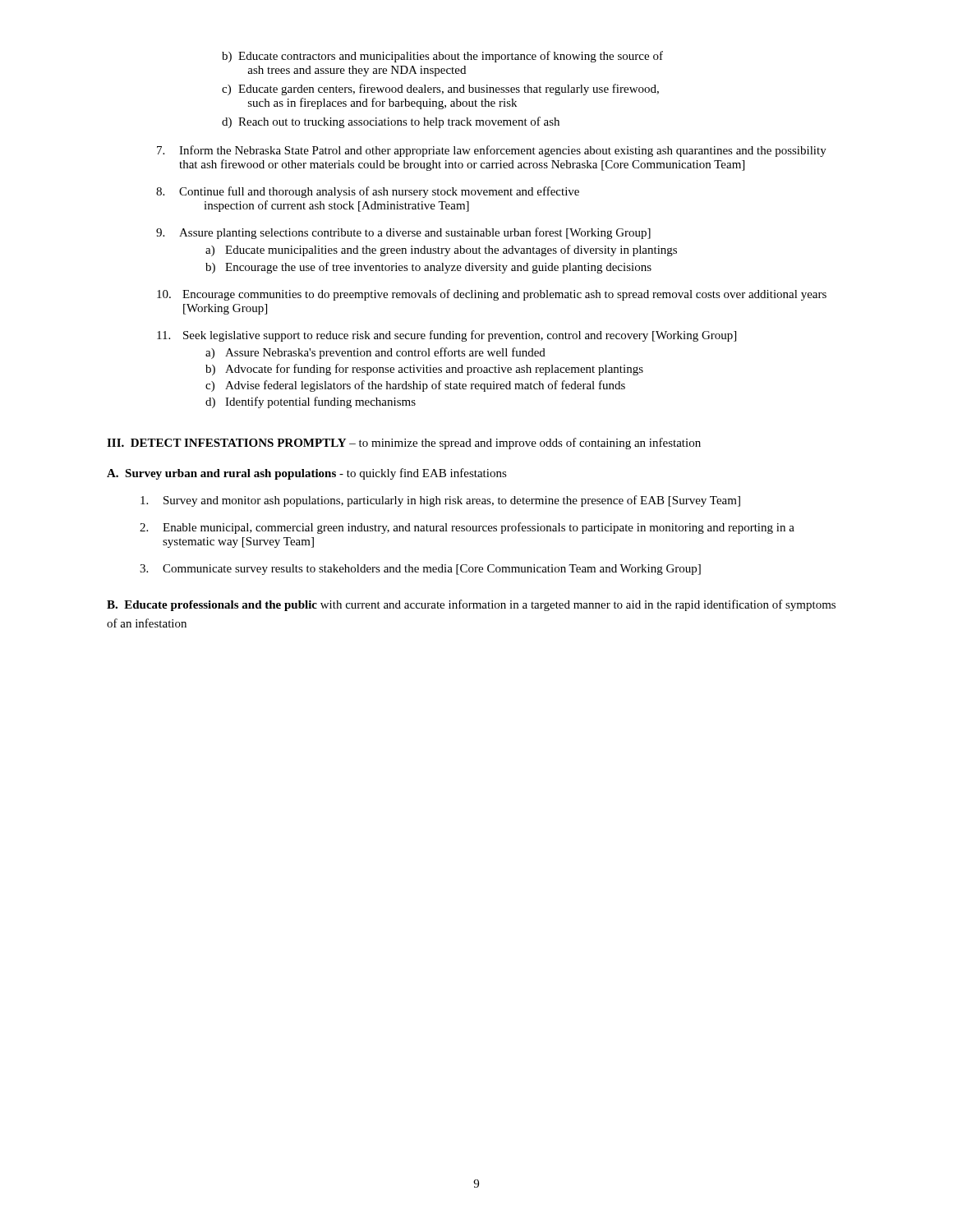The width and height of the screenshot is (953, 1232).
Task: Find the region starting "d) Identify potential funding"
Action: pyautogui.click(x=311, y=402)
